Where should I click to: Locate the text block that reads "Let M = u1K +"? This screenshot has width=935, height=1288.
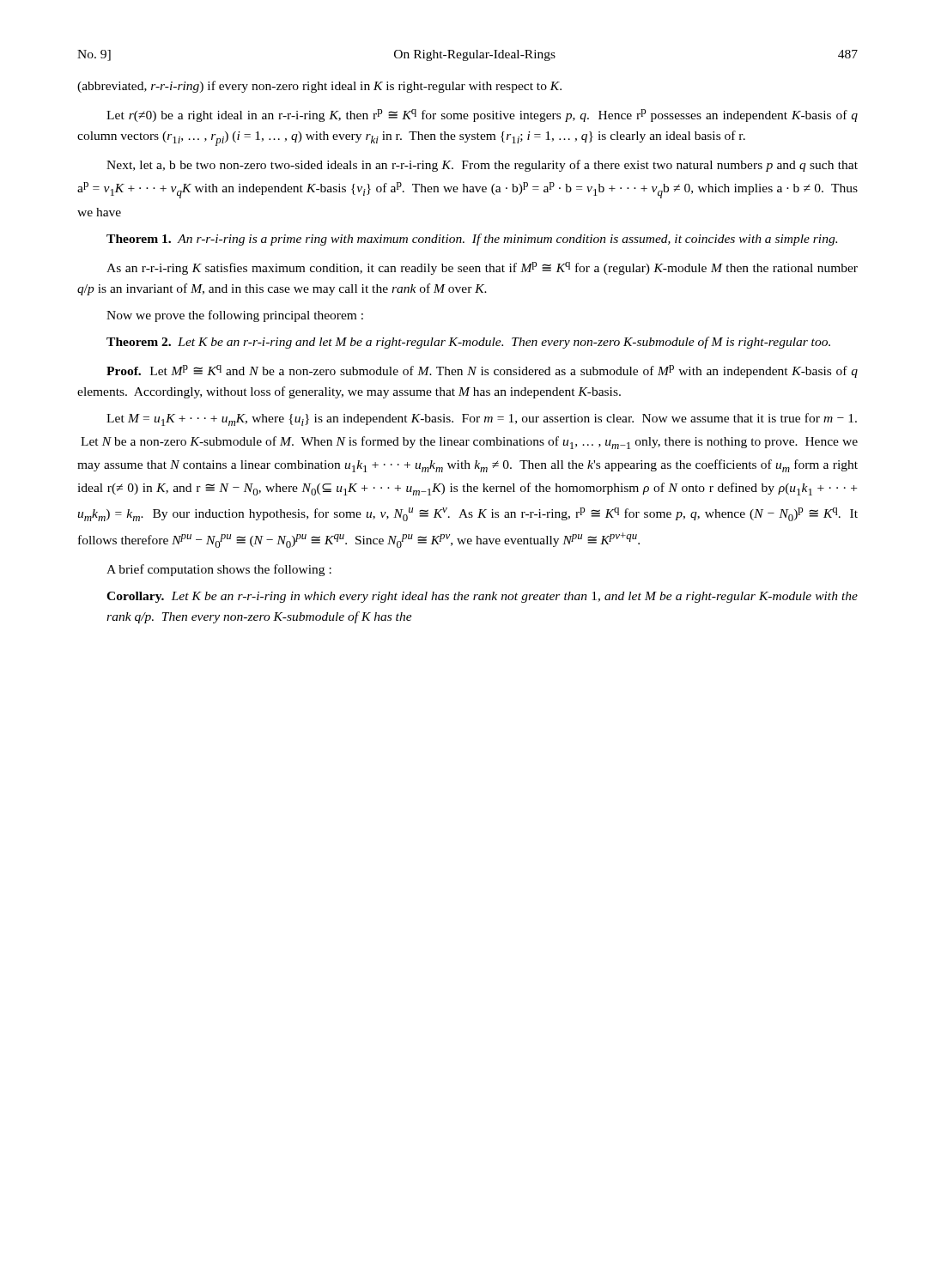point(468,480)
